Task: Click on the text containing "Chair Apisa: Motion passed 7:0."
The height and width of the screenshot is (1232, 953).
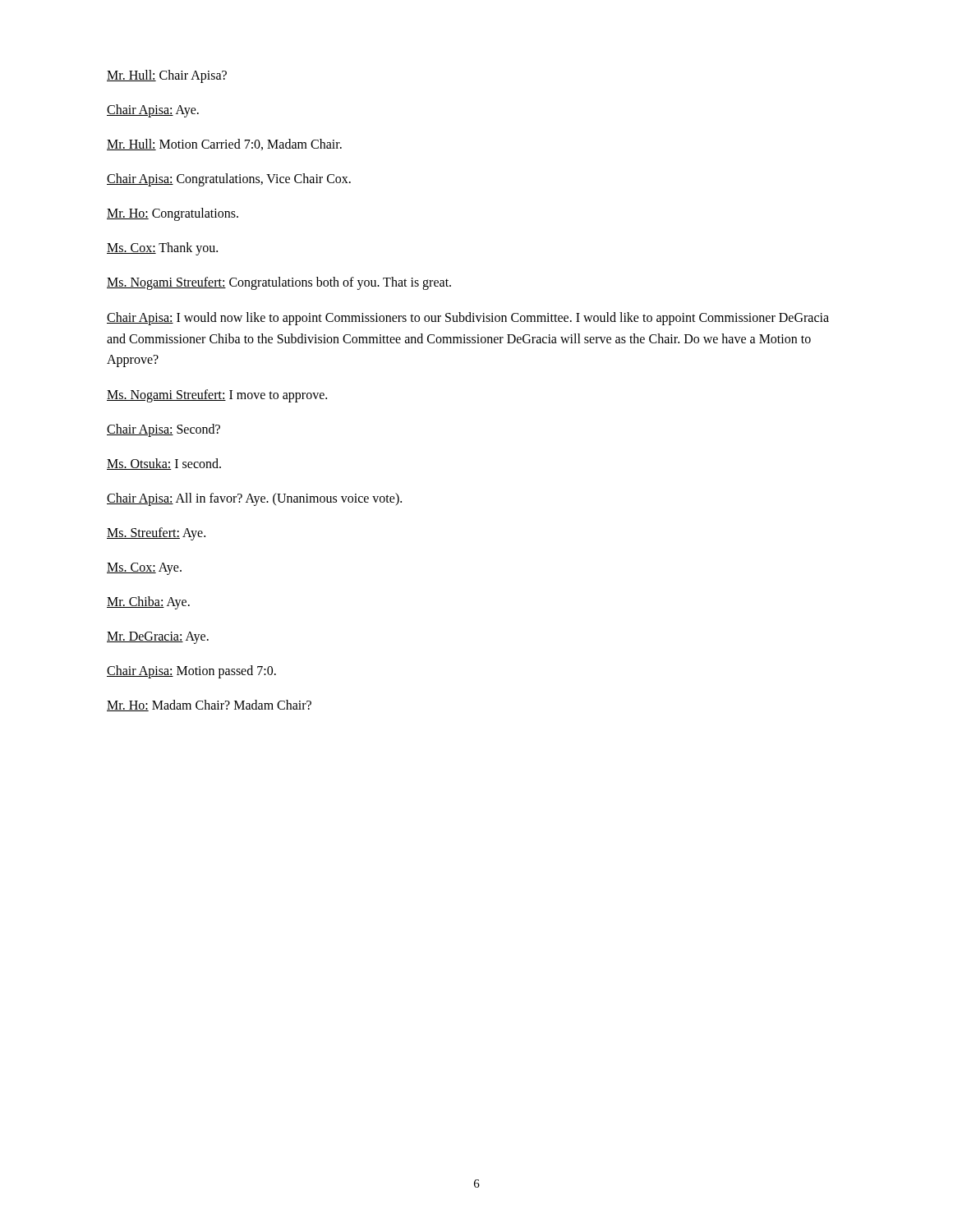Action: (x=192, y=670)
